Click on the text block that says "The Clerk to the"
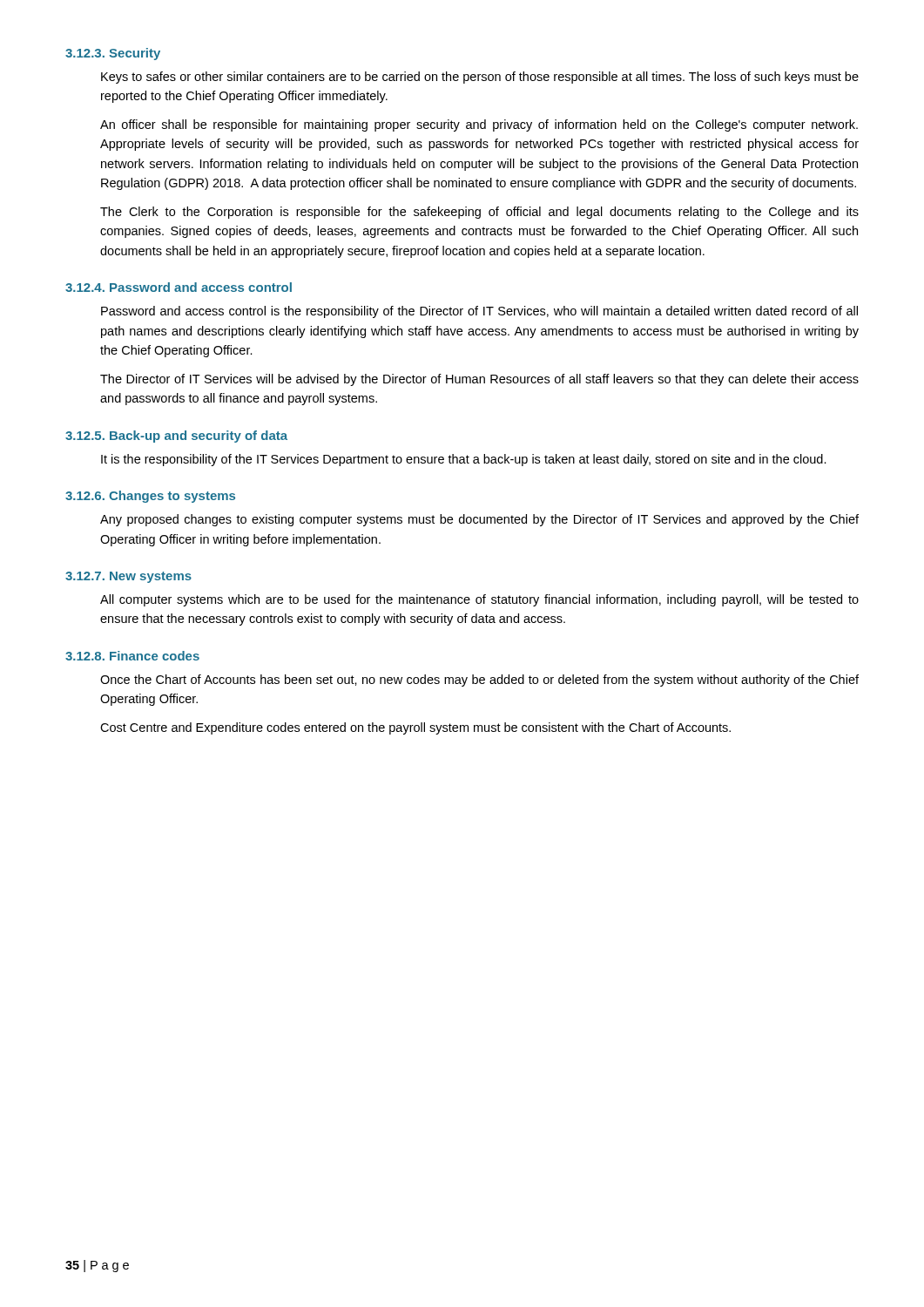 click(479, 231)
